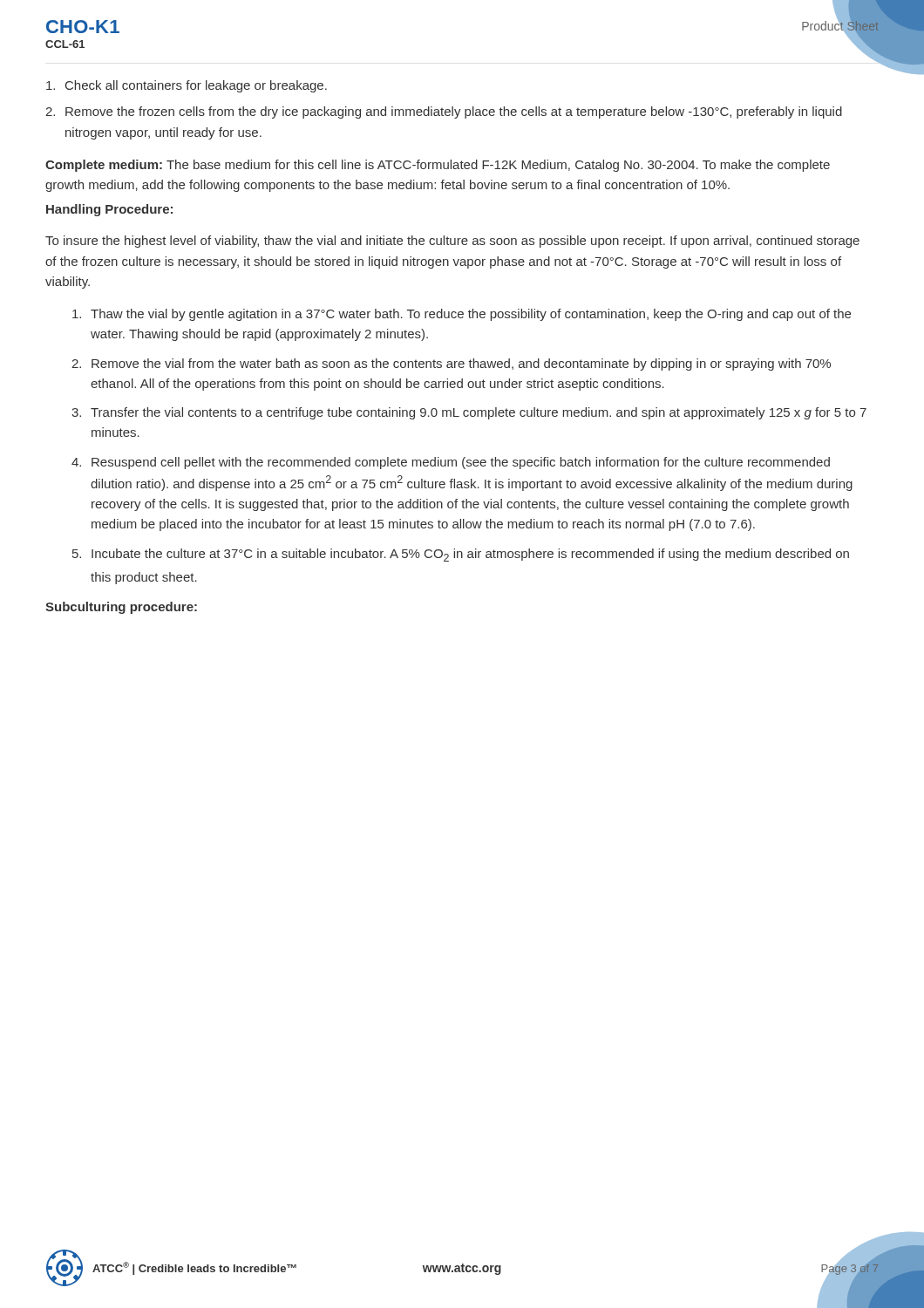Click on the passage starting "4. Resuspend cell pellet"
This screenshot has width=924, height=1308.
tap(469, 493)
